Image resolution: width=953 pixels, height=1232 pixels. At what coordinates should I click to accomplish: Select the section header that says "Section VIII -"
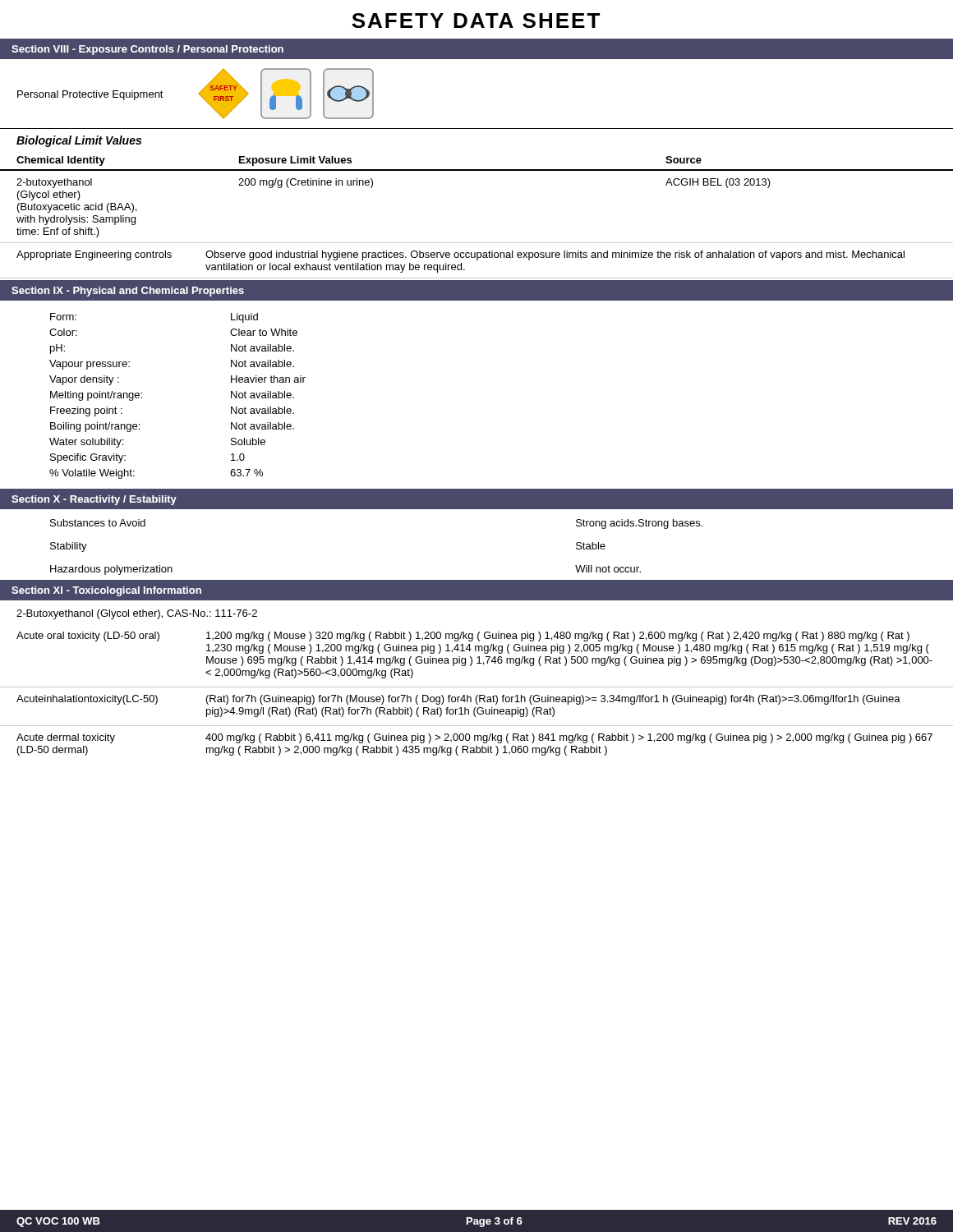(148, 49)
